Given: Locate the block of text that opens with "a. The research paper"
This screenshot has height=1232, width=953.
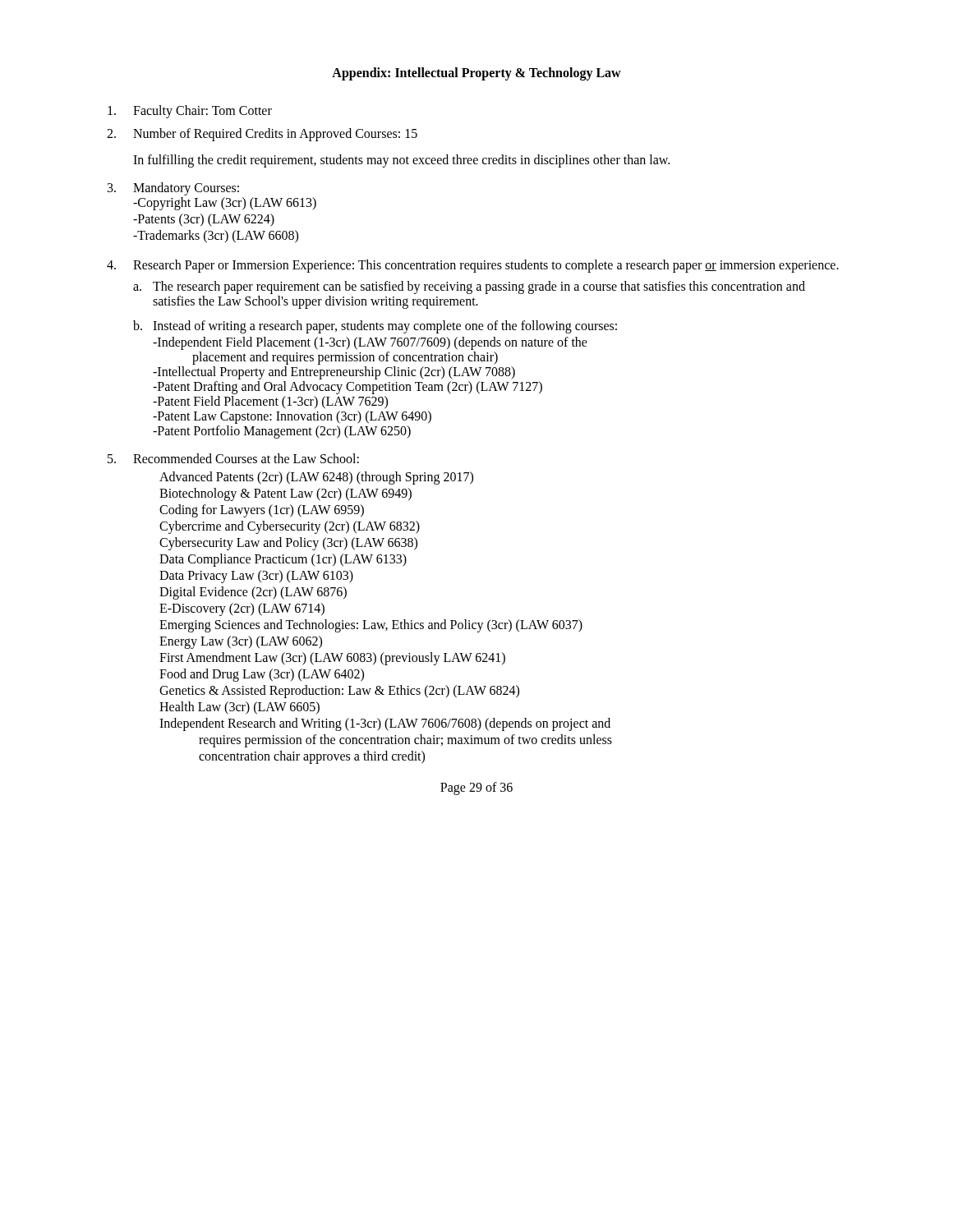Looking at the screenshot, I should pyautogui.click(x=490, y=294).
